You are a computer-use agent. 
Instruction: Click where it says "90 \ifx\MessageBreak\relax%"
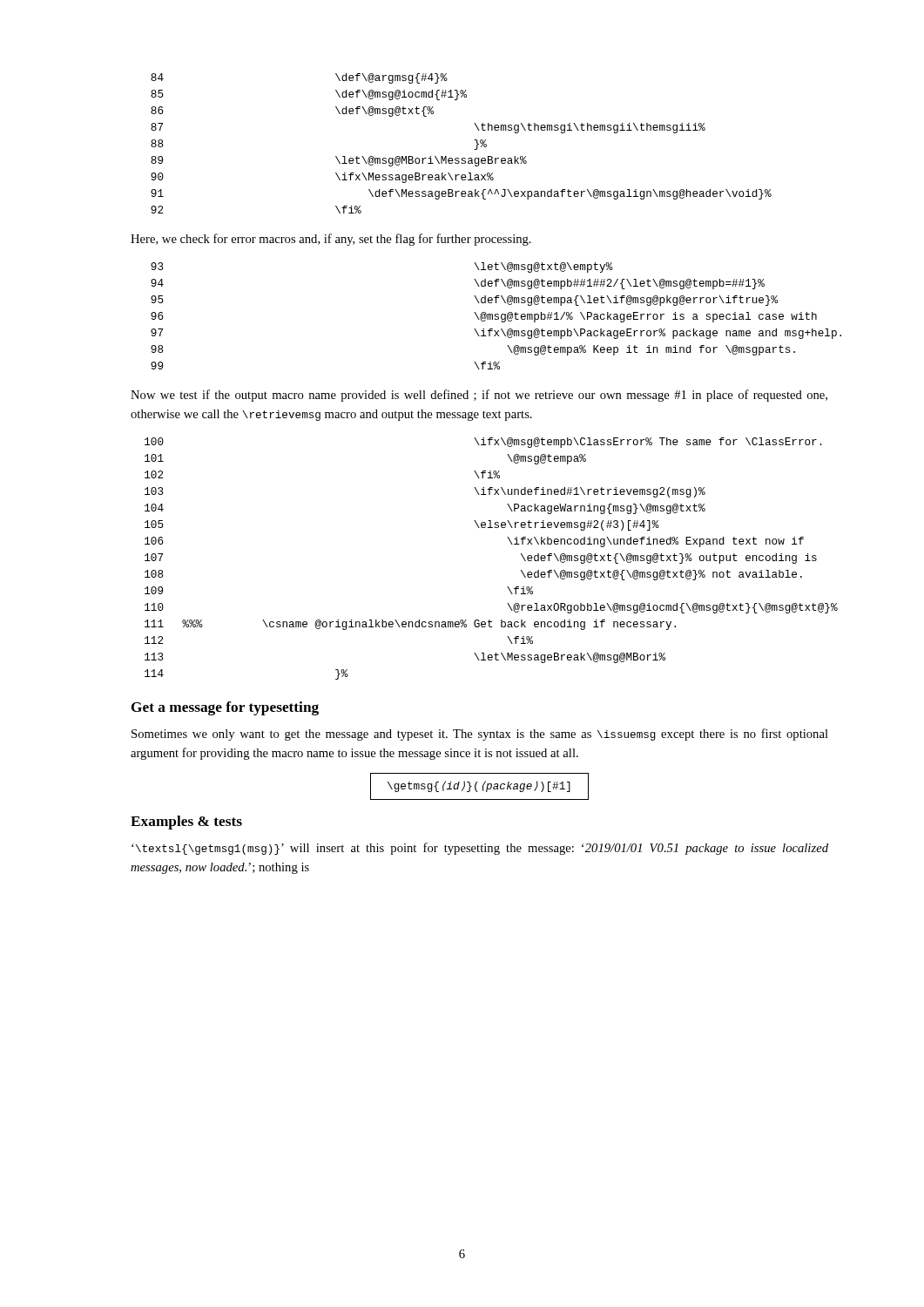coord(154,177)
